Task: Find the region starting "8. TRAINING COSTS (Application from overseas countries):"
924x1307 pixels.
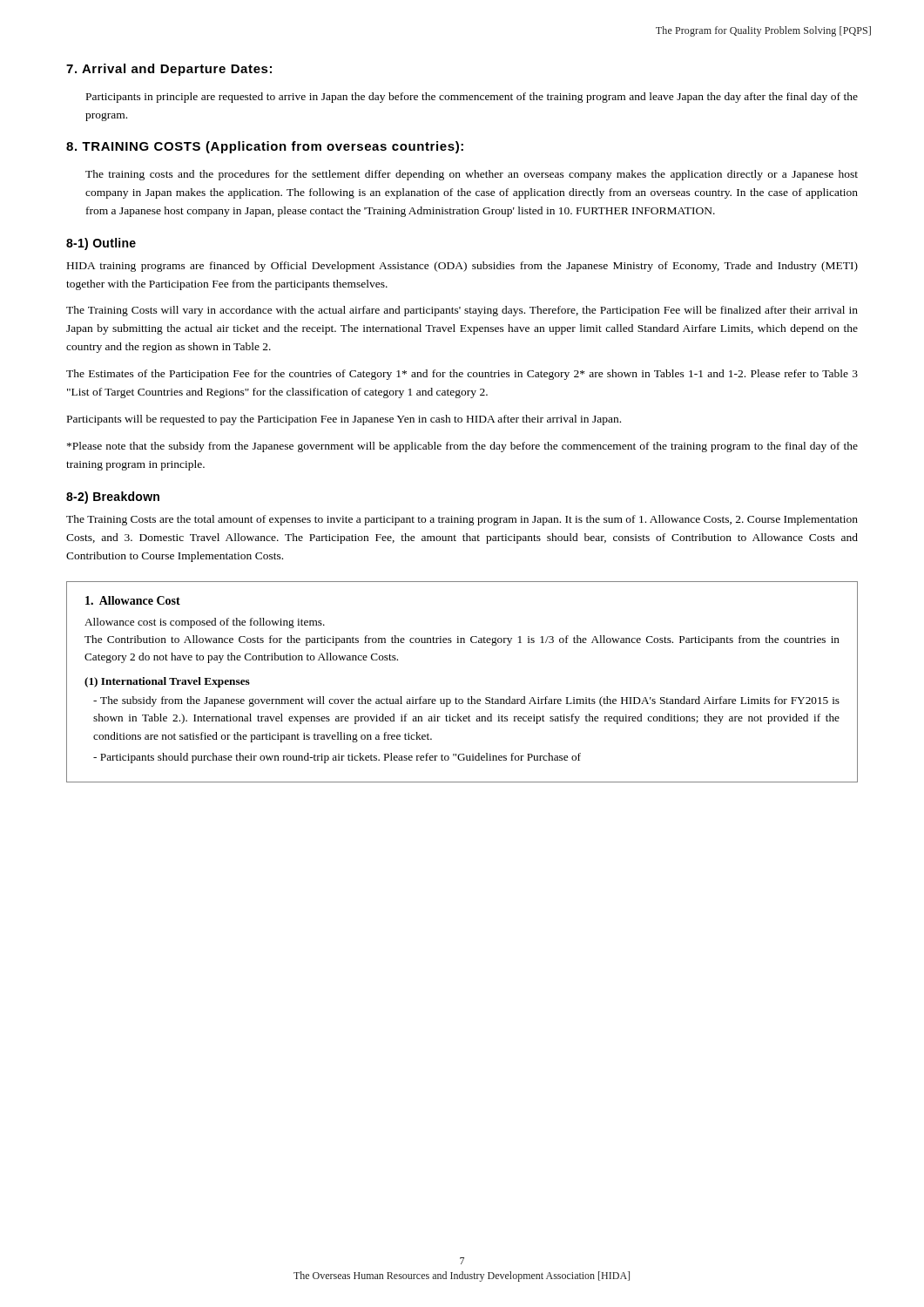Action: coord(266,146)
